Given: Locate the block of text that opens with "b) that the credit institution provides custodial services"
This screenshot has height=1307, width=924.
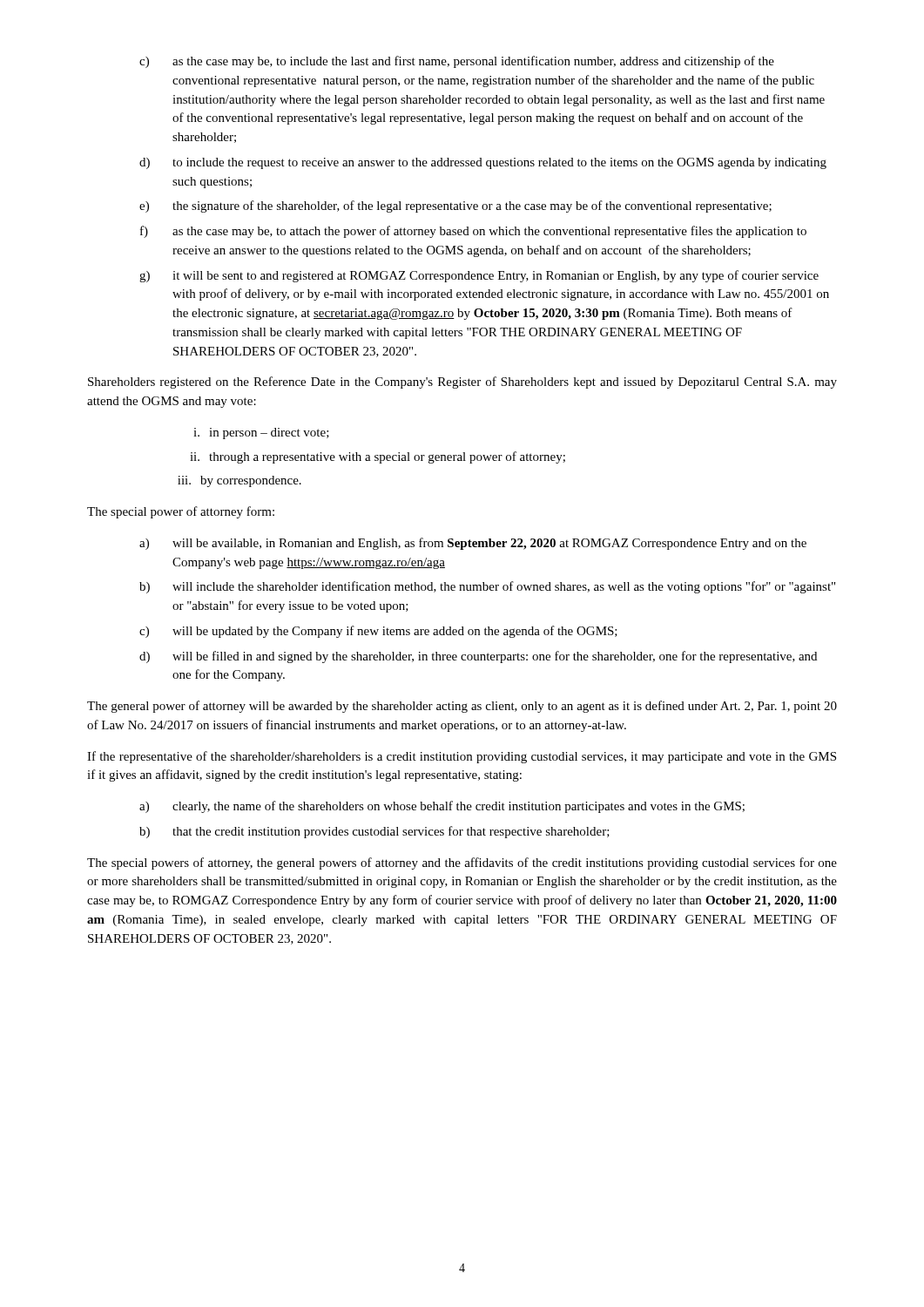Looking at the screenshot, I should (x=488, y=832).
